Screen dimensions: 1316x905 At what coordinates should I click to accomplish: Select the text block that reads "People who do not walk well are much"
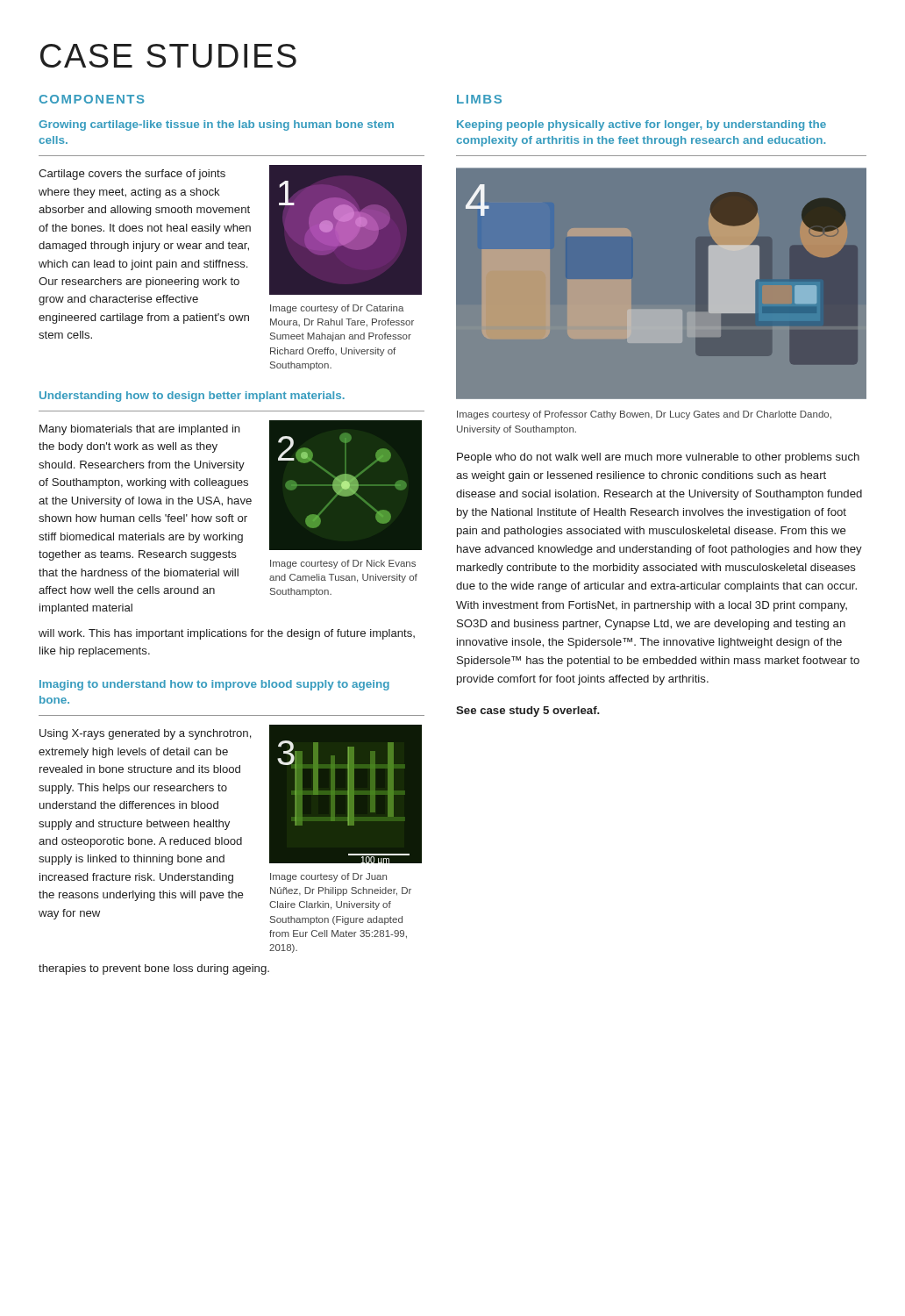click(659, 567)
